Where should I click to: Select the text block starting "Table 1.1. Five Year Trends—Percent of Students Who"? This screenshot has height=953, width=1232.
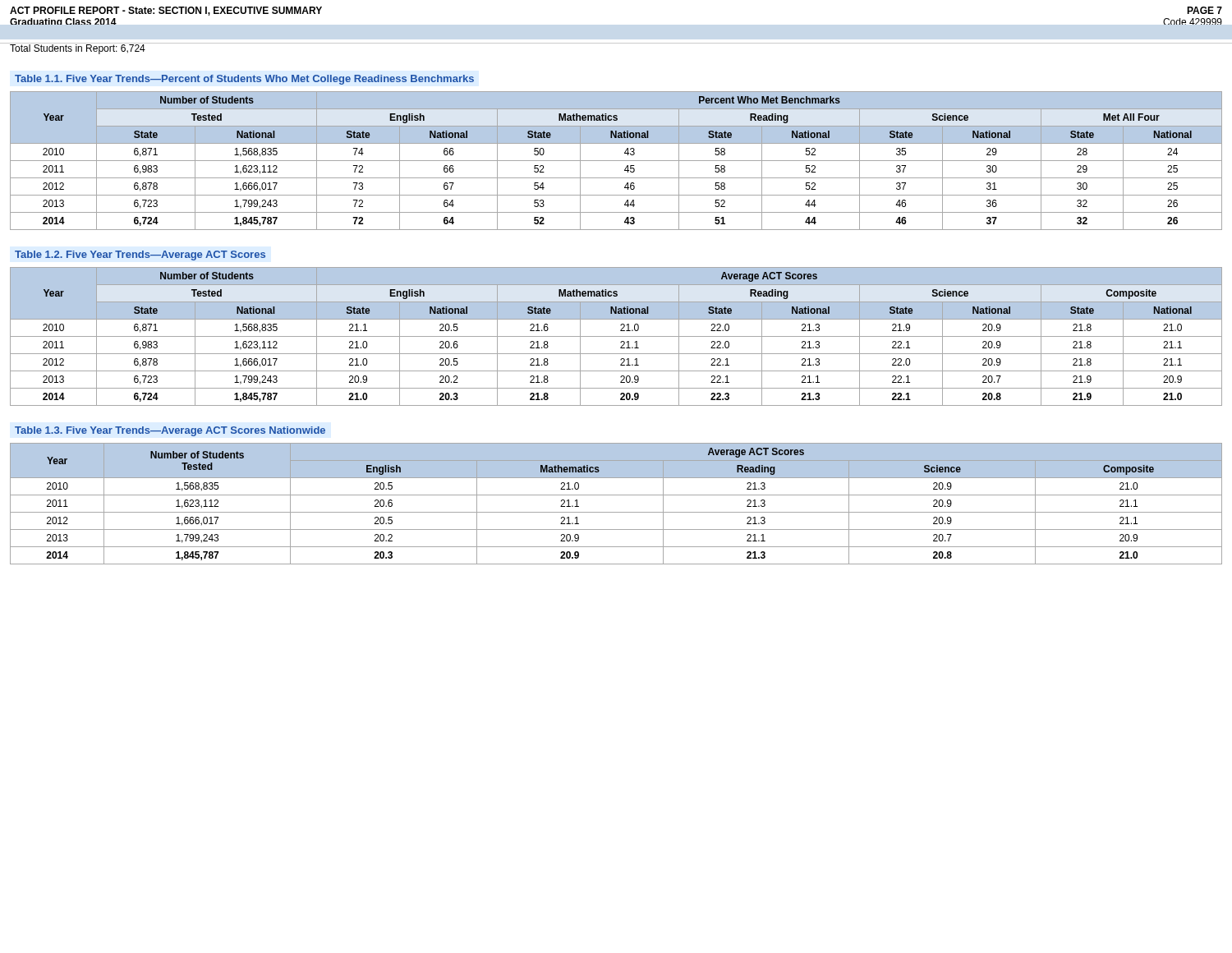244,78
